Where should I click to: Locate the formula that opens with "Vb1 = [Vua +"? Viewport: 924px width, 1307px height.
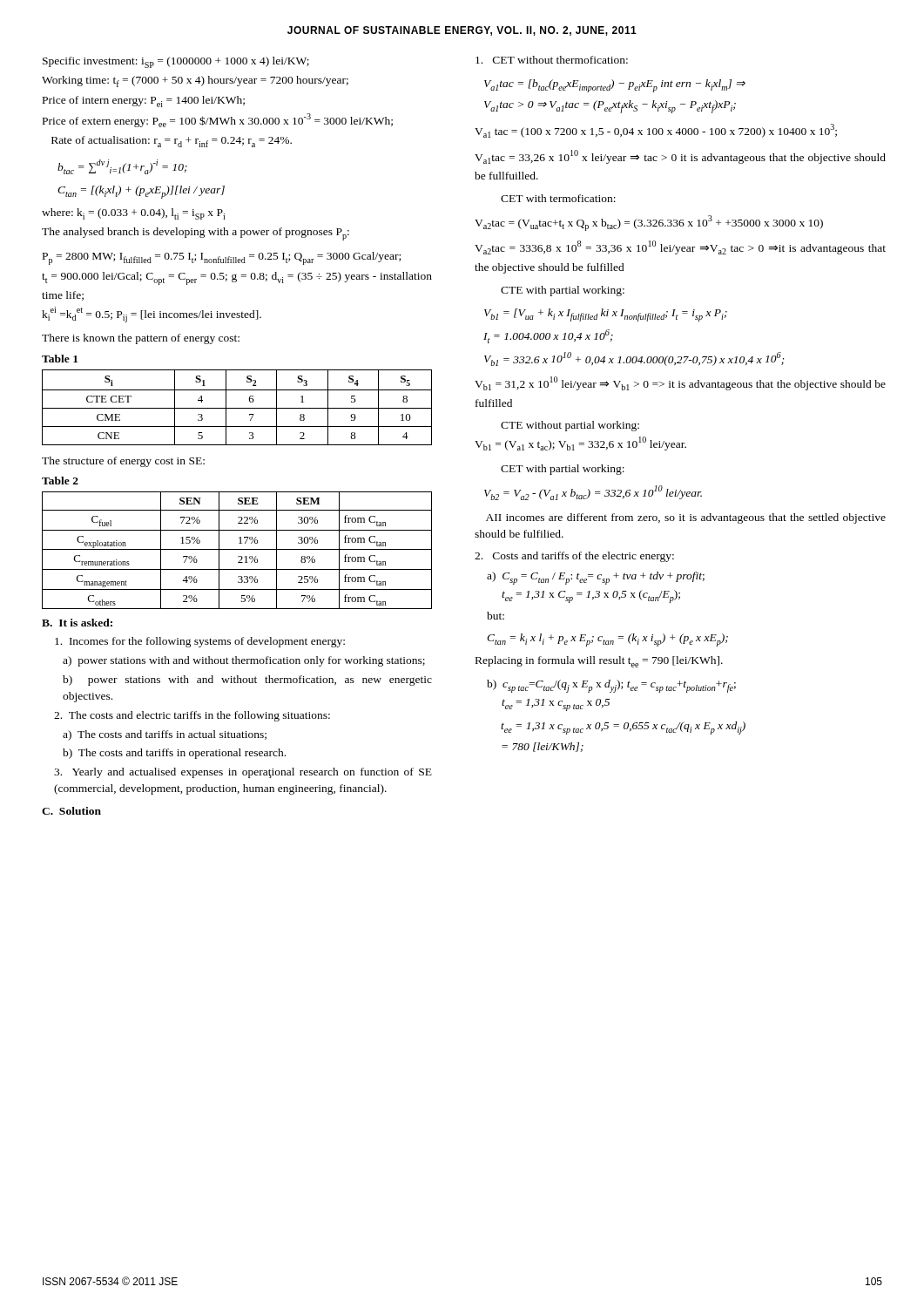click(x=606, y=315)
